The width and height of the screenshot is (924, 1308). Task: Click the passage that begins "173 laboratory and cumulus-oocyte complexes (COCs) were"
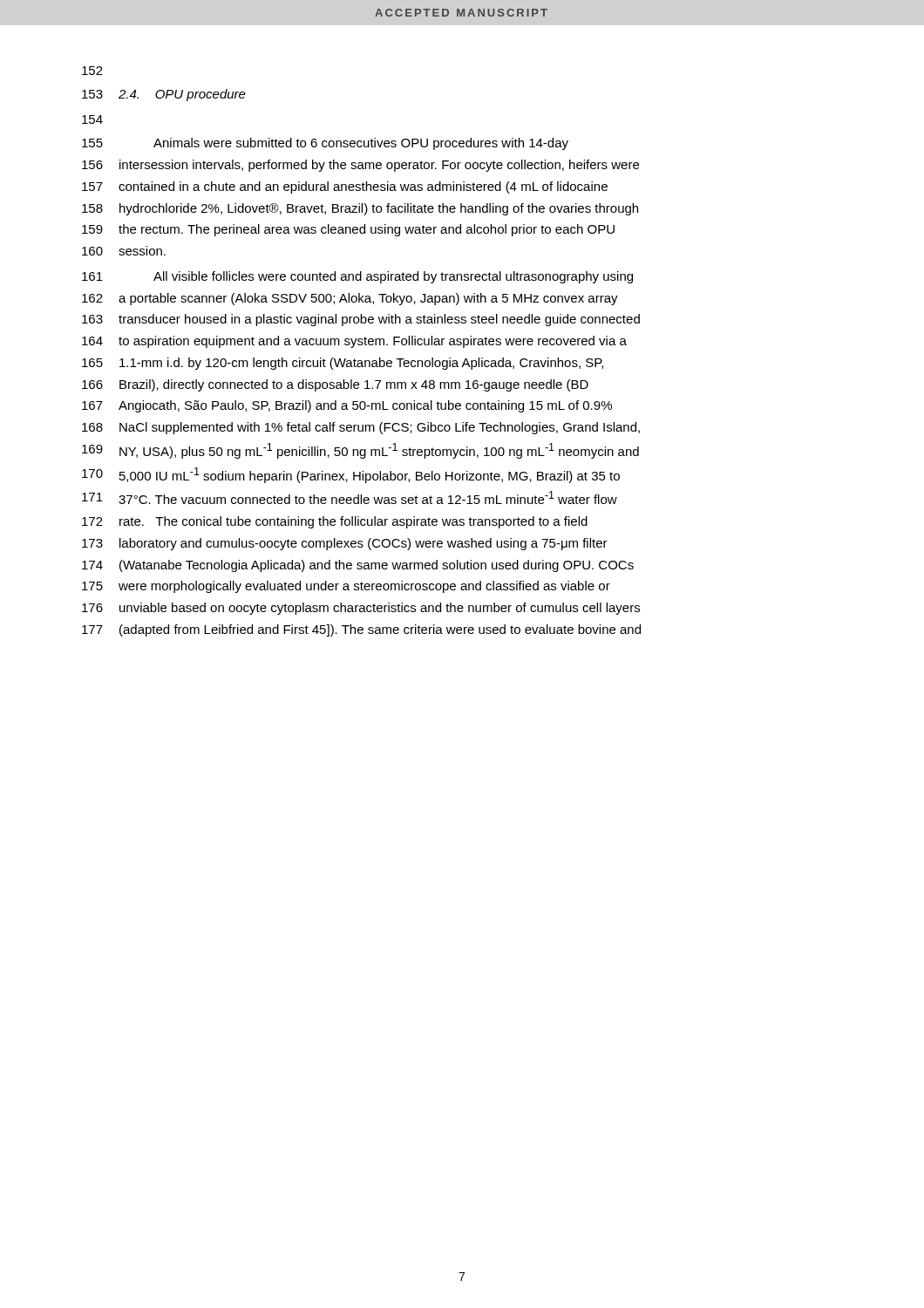click(462, 543)
